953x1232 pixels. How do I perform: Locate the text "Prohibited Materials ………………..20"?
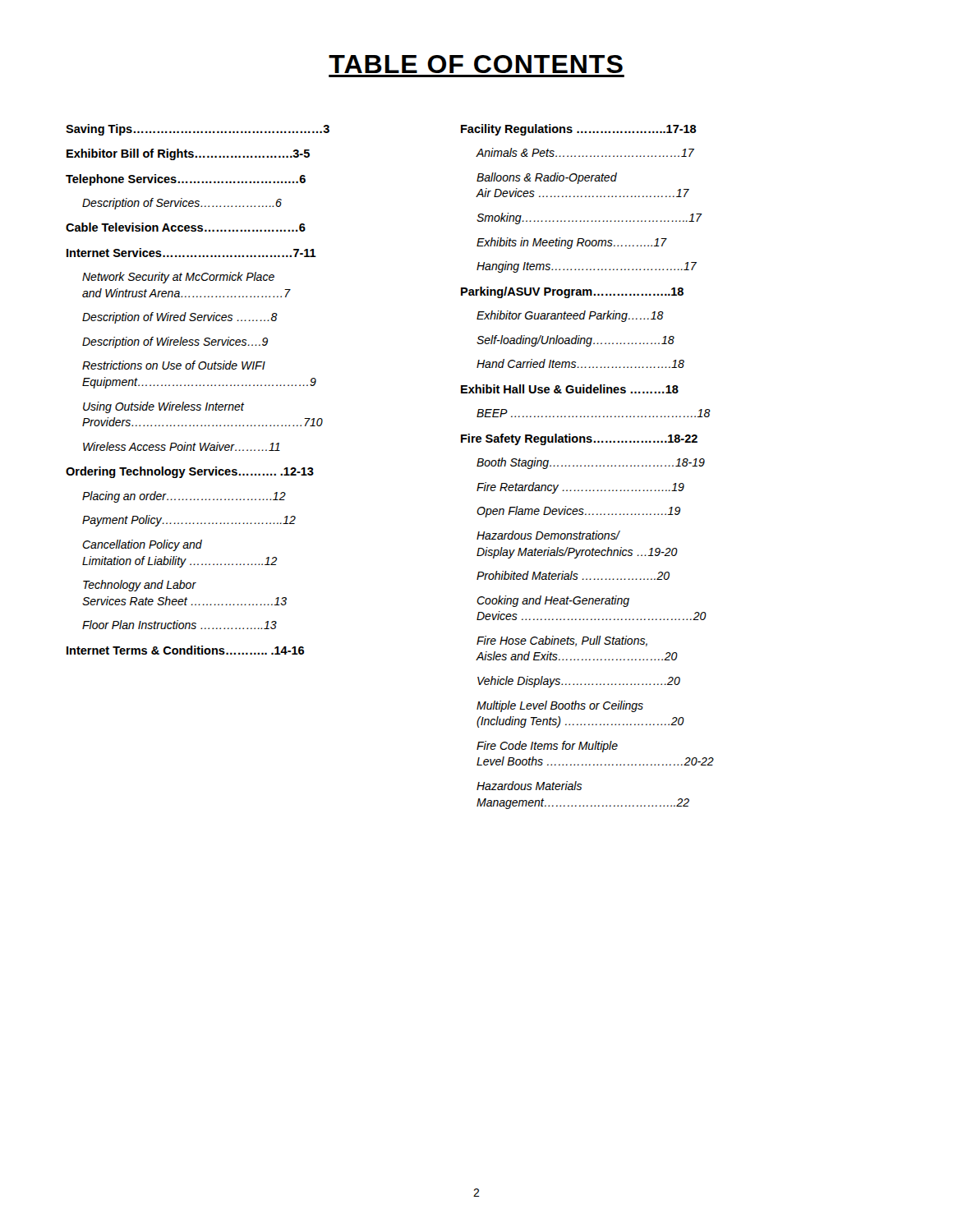point(573,576)
